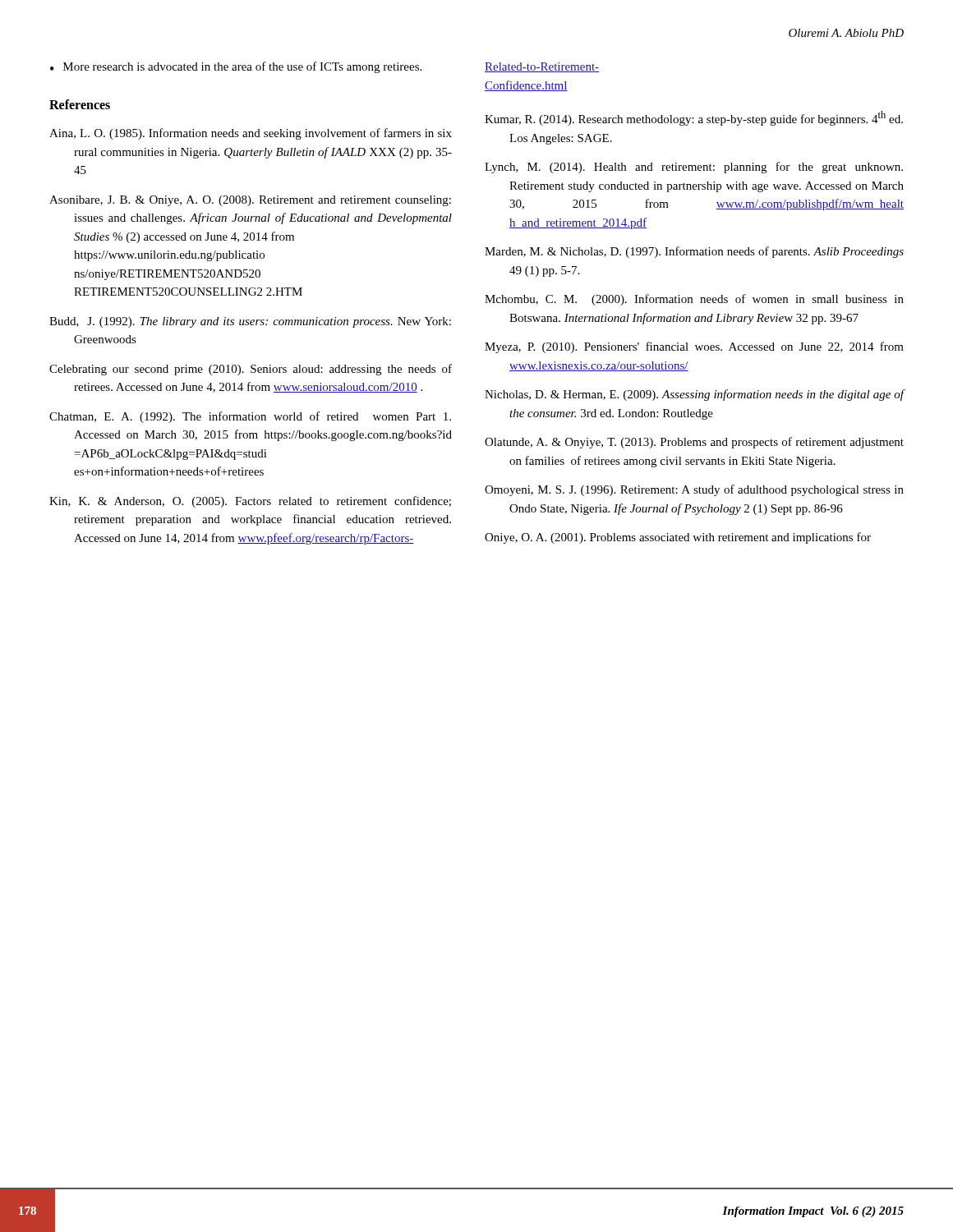Click the passage that begins "Kin, K. & Anderson, O. (2005). Factors"
This screenshot has width=953, height=1232.
pyautogui.click(x=251, y=519)
